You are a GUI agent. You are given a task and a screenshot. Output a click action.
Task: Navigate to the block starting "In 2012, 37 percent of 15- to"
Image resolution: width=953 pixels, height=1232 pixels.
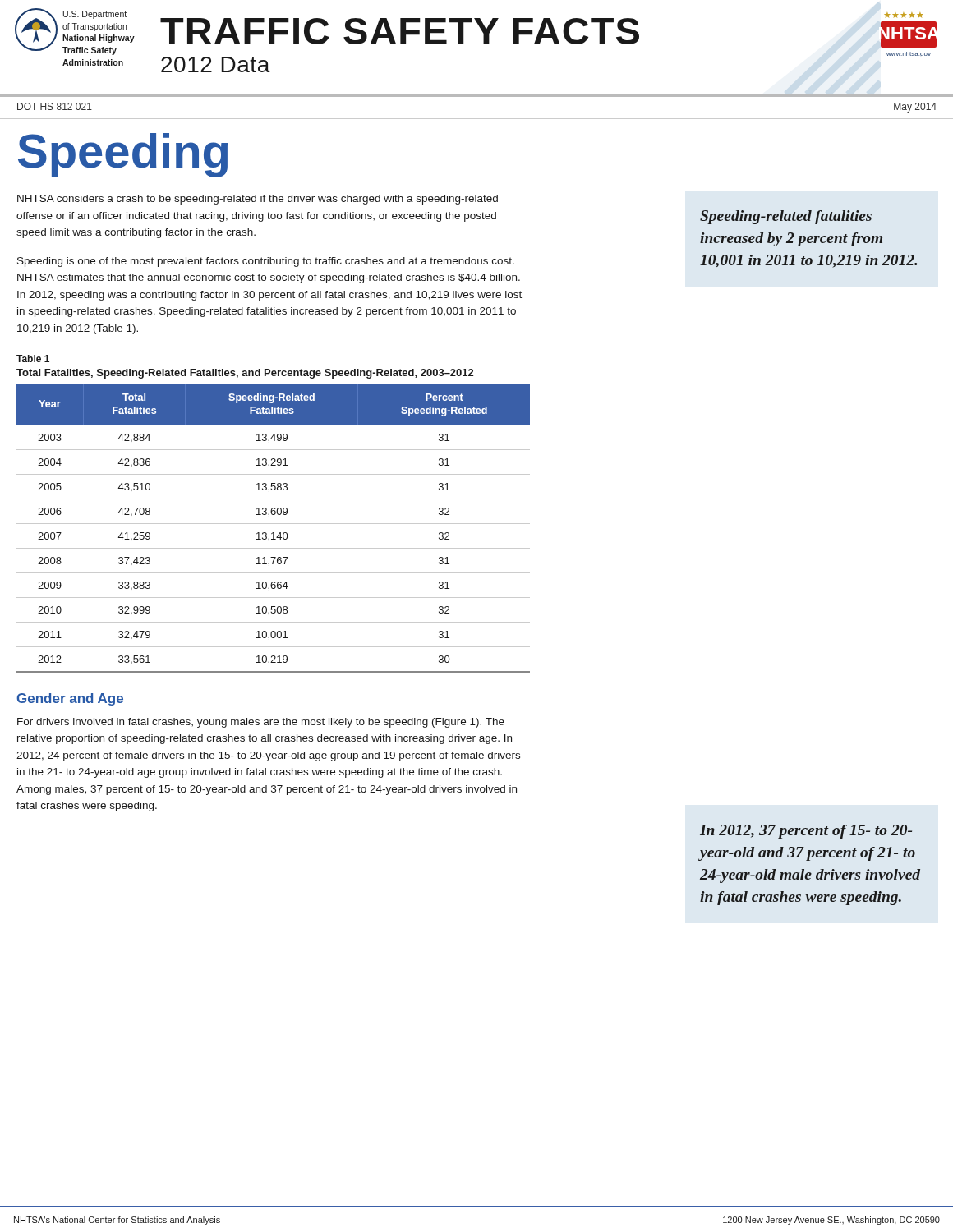point(810,863)
